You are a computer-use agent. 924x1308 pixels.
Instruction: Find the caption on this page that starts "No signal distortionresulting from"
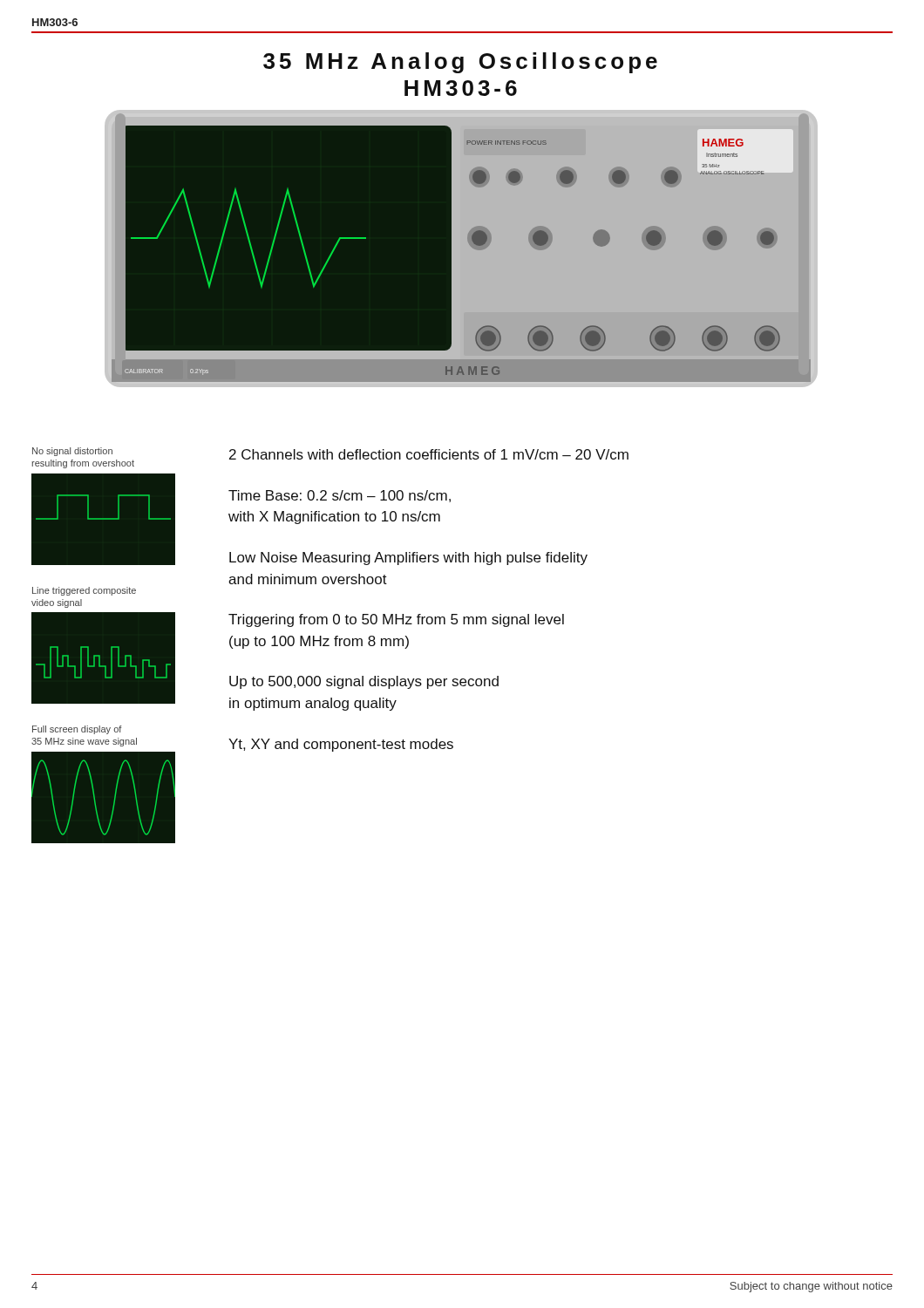click(83, 457)
